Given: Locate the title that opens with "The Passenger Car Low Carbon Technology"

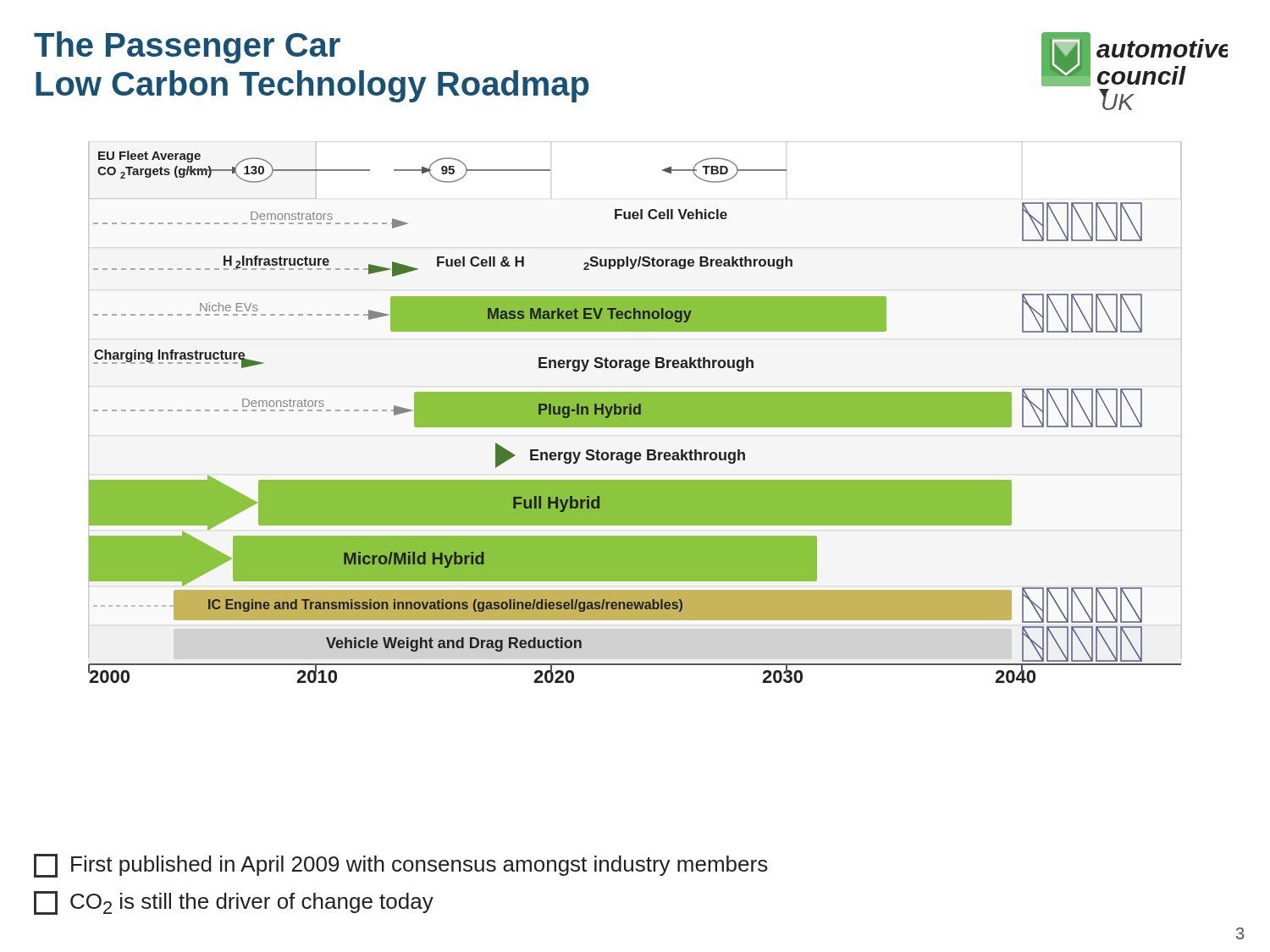Looking at the screenshot, I should click(x=312, y=64).
